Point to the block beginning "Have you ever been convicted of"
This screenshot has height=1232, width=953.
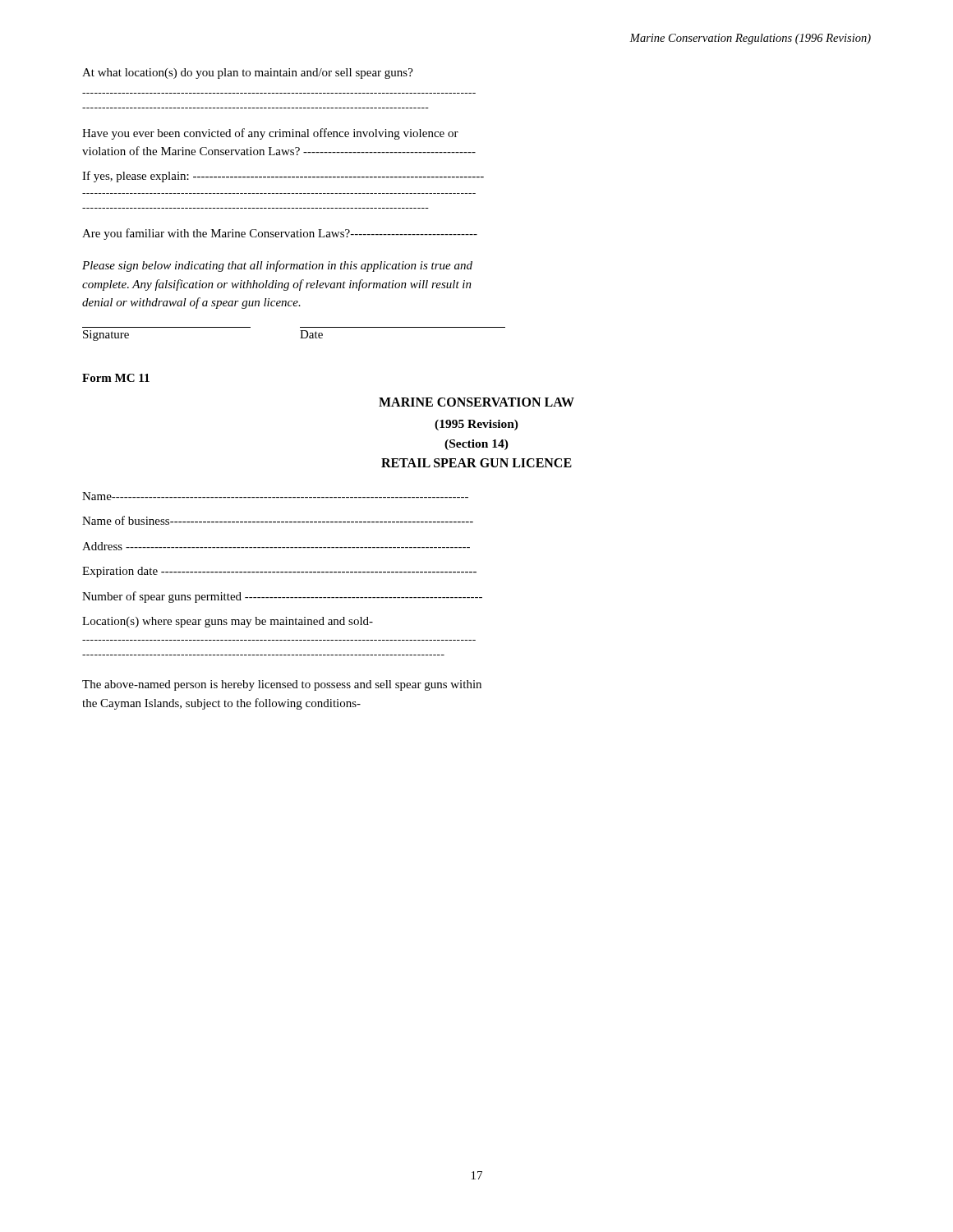tap(279, 142)
